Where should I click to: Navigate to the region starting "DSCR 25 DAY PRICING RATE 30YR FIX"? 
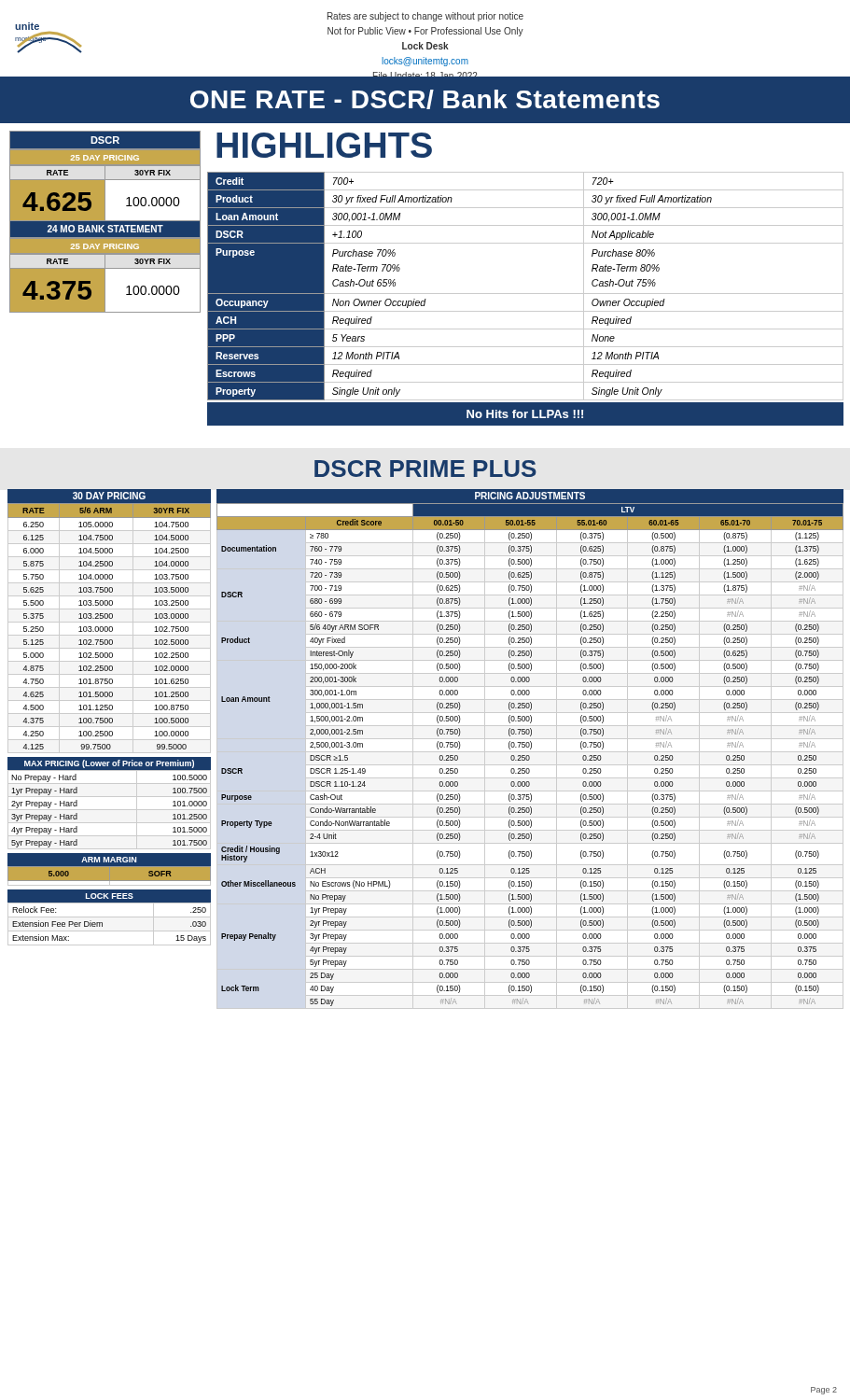pos(105,177)
